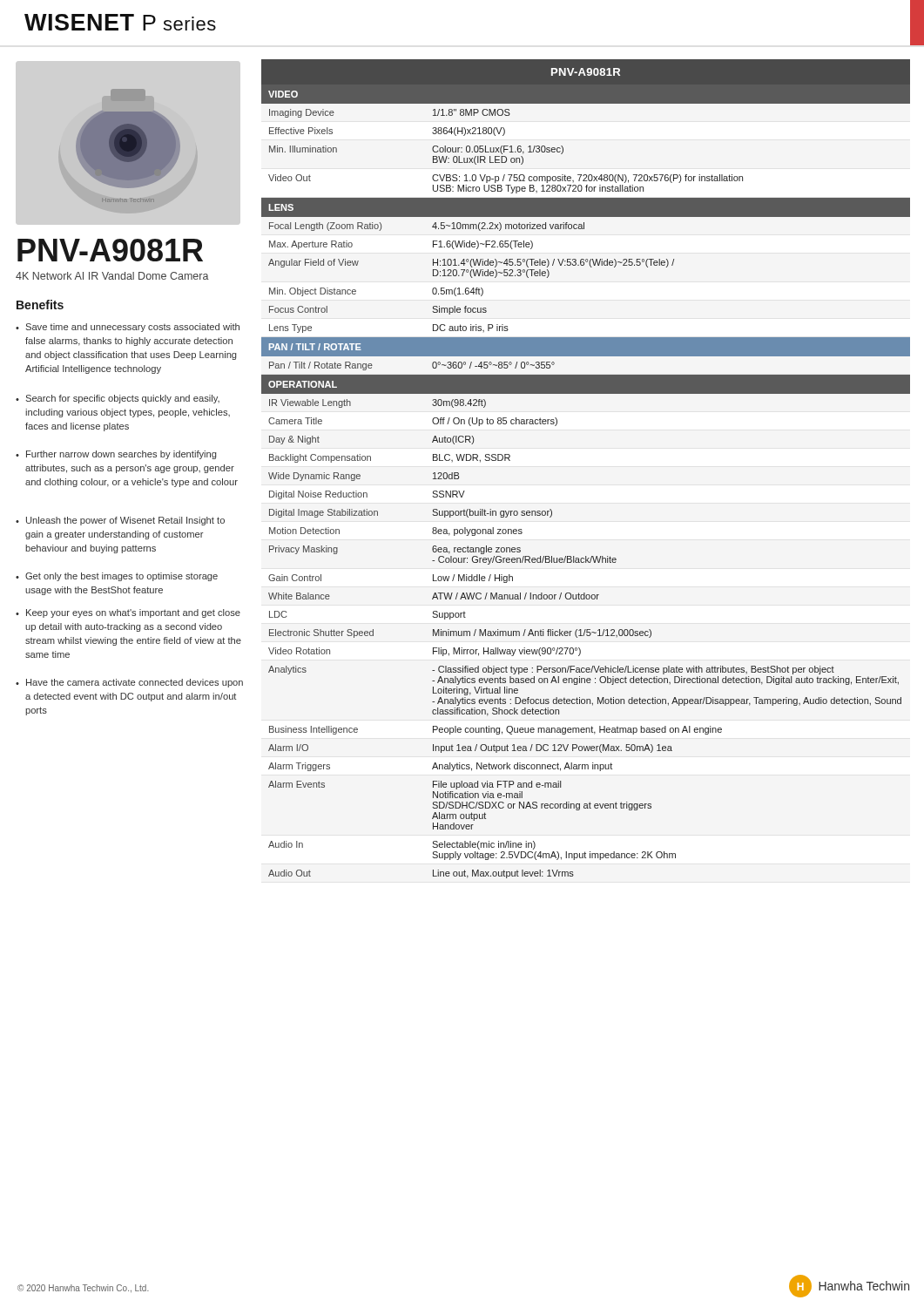Select the section header
924x1307 pixels.
(40, 305)
